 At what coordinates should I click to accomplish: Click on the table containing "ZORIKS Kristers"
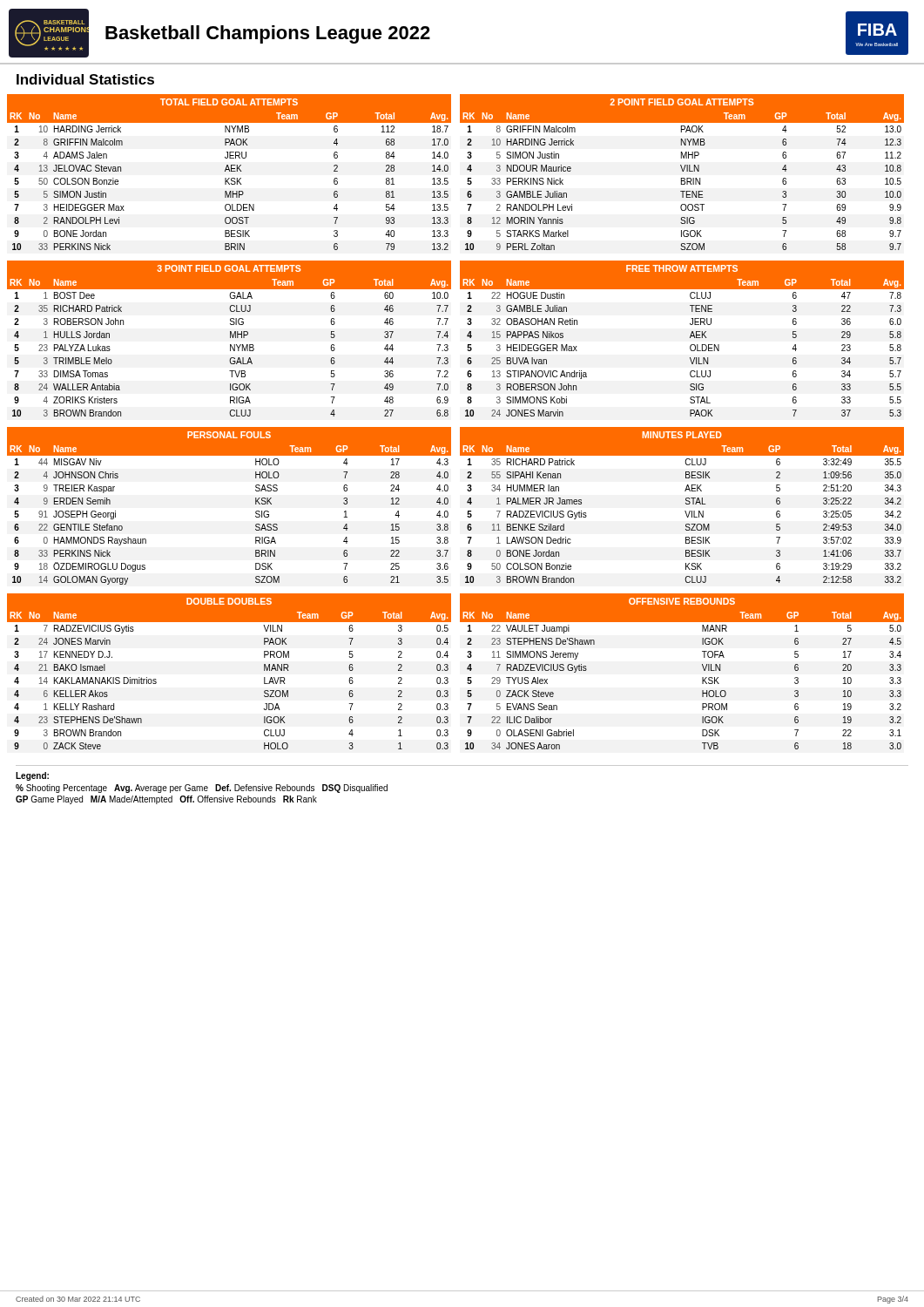click(229, 340)
